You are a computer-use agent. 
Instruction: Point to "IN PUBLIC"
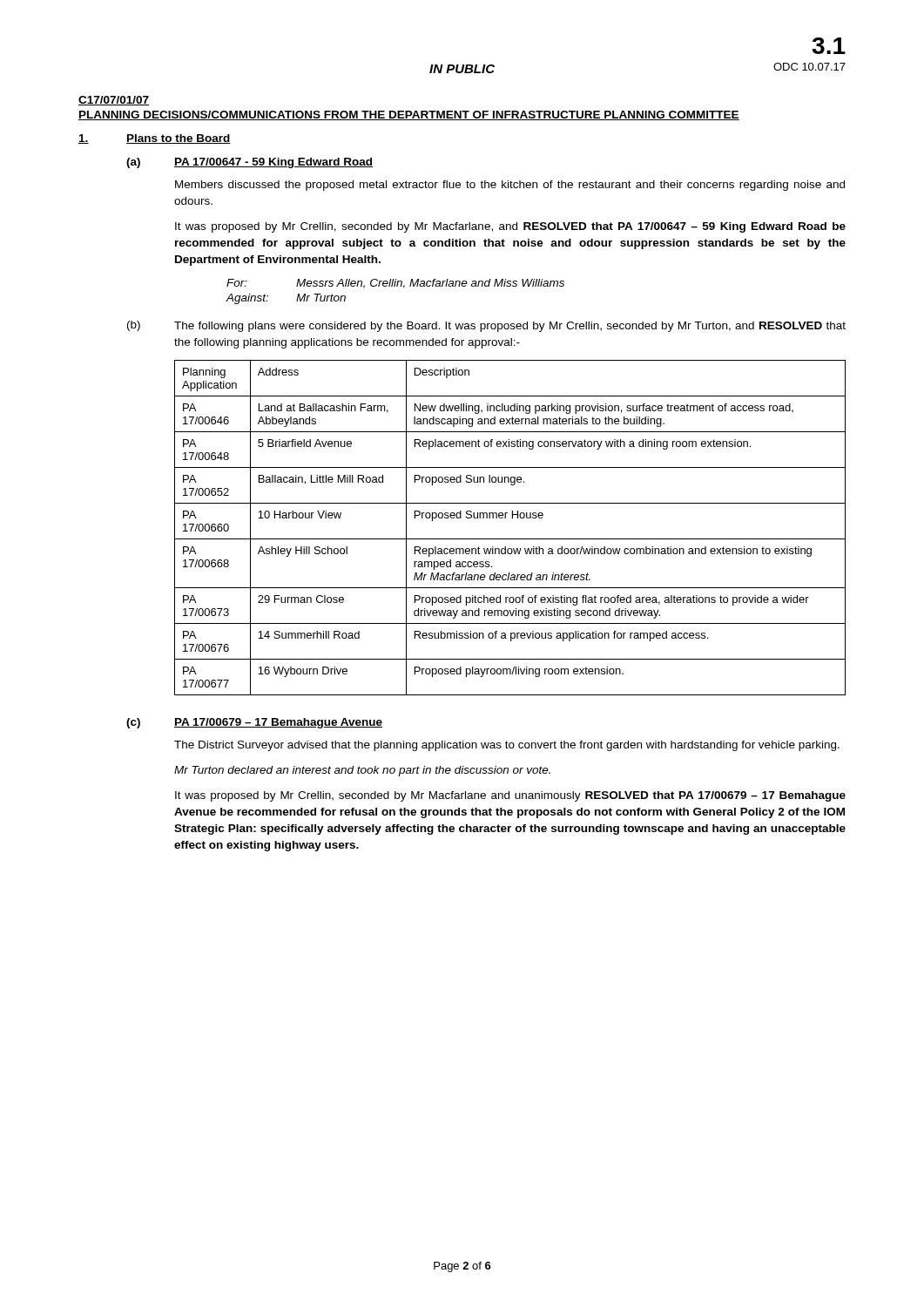pos(462,68)
